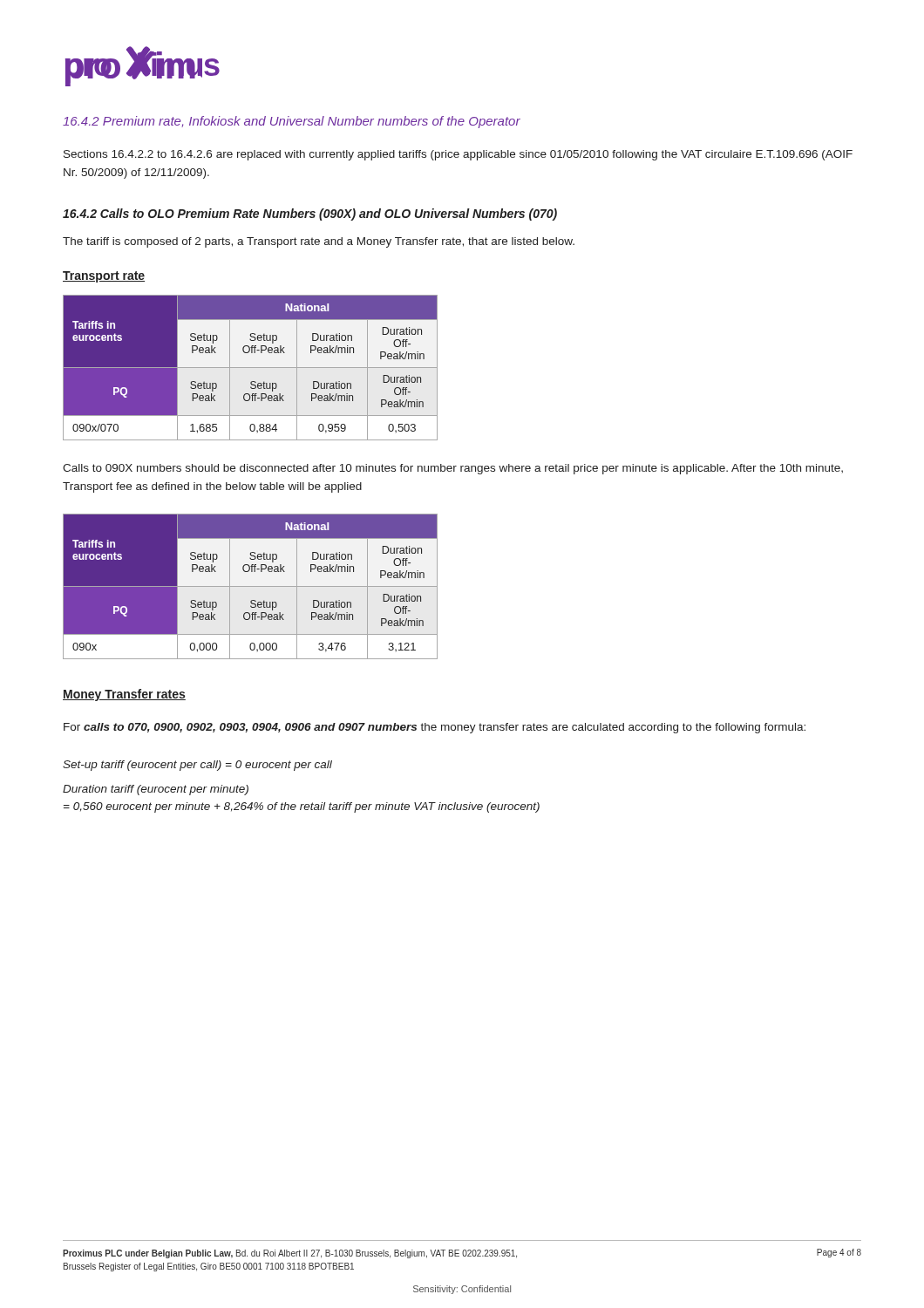Locate the block of text that opens with "For calls to 070, 0900, 0902, 0903,"
Screen dimensions: 1308x924
[x=435, y=726]
